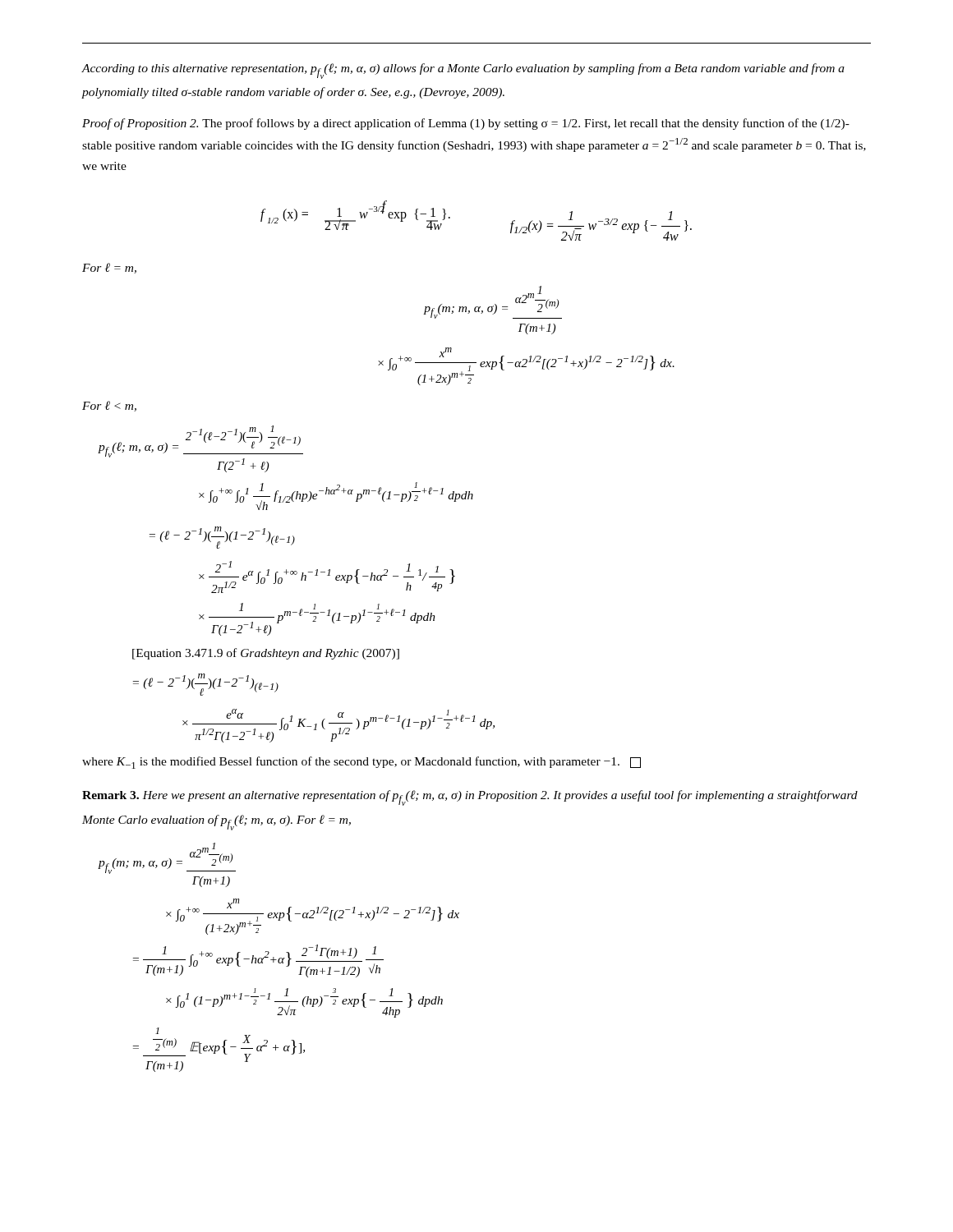Viewport: 953px width, 1232px height.
Task: Locate the text block that says "where K−1 is"
Action: coord(361,763)
